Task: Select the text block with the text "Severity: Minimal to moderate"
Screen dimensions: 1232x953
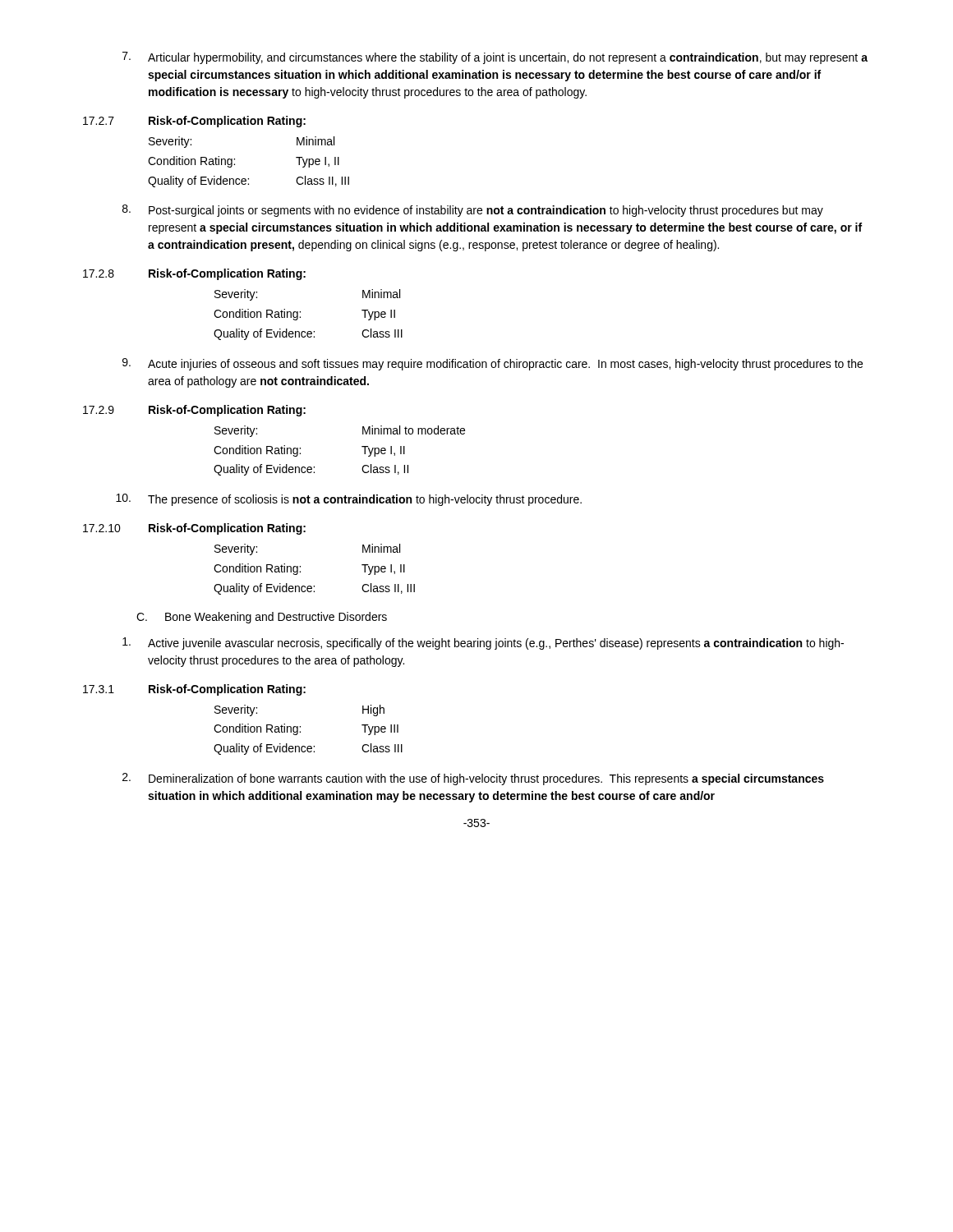Action: point(230,431)
